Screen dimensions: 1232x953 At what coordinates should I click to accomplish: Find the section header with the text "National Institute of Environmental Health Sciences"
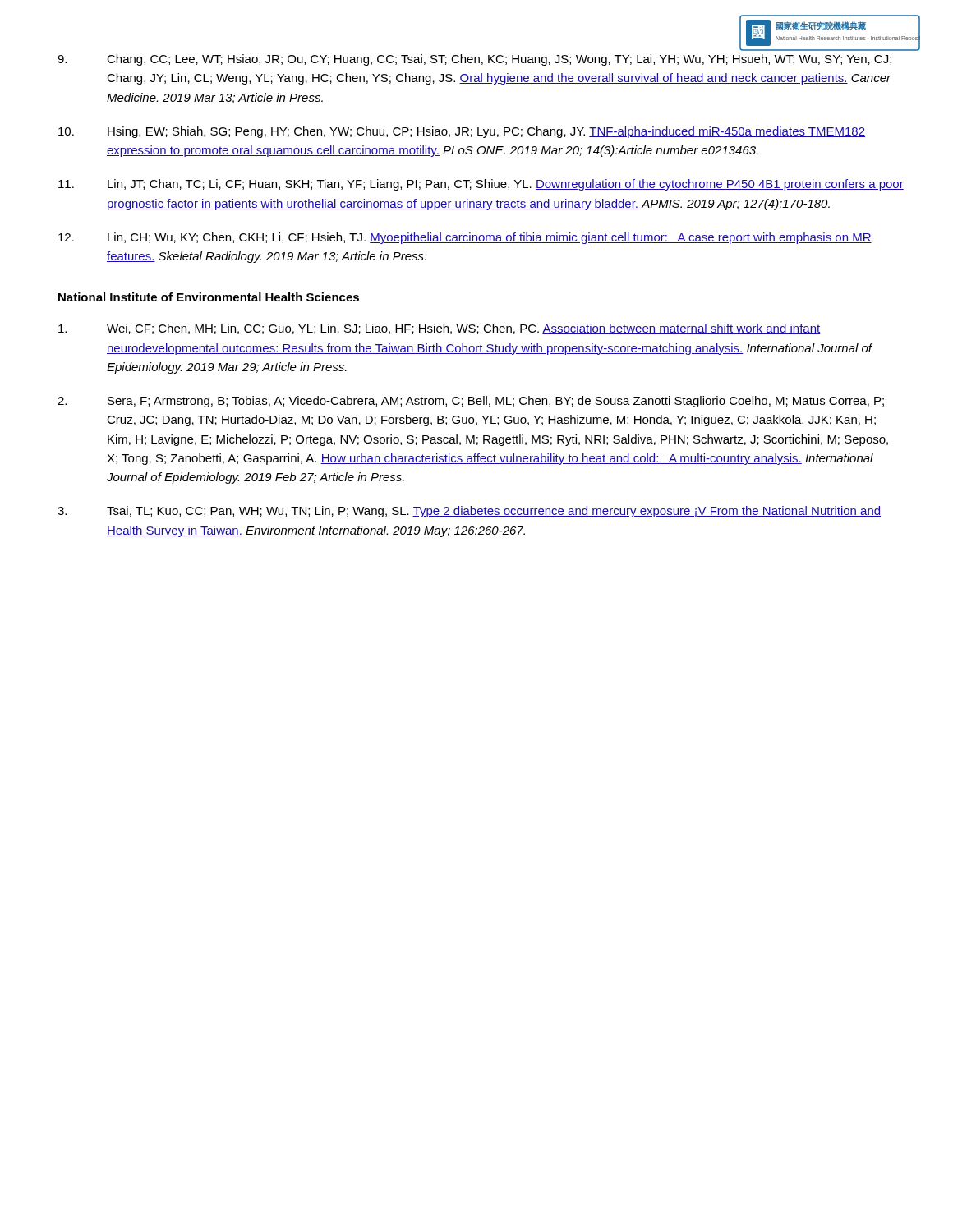[208, 297]
